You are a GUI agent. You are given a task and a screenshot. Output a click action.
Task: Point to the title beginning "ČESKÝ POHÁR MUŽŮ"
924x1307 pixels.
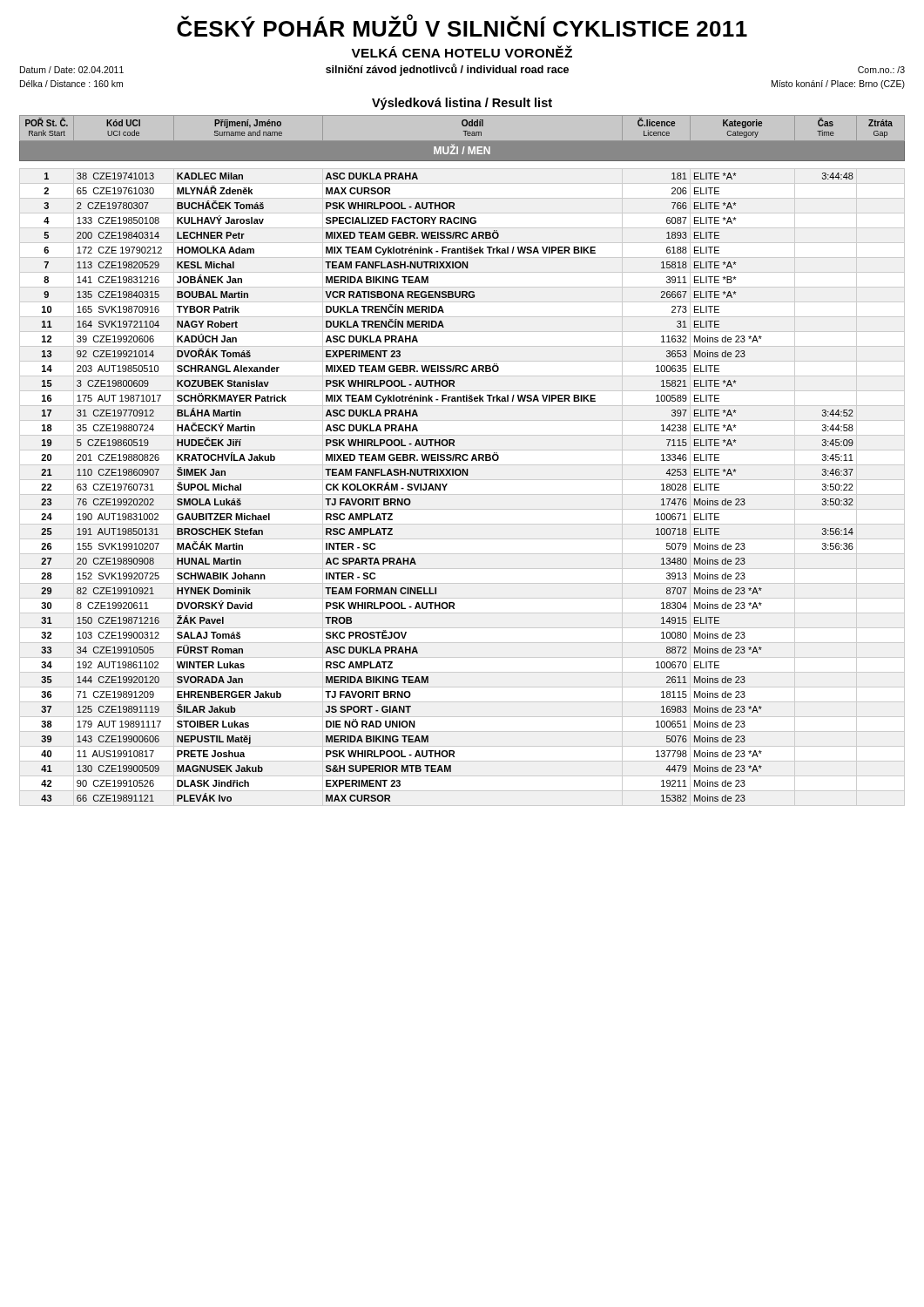pyautogui.click(x=462, y=29)
